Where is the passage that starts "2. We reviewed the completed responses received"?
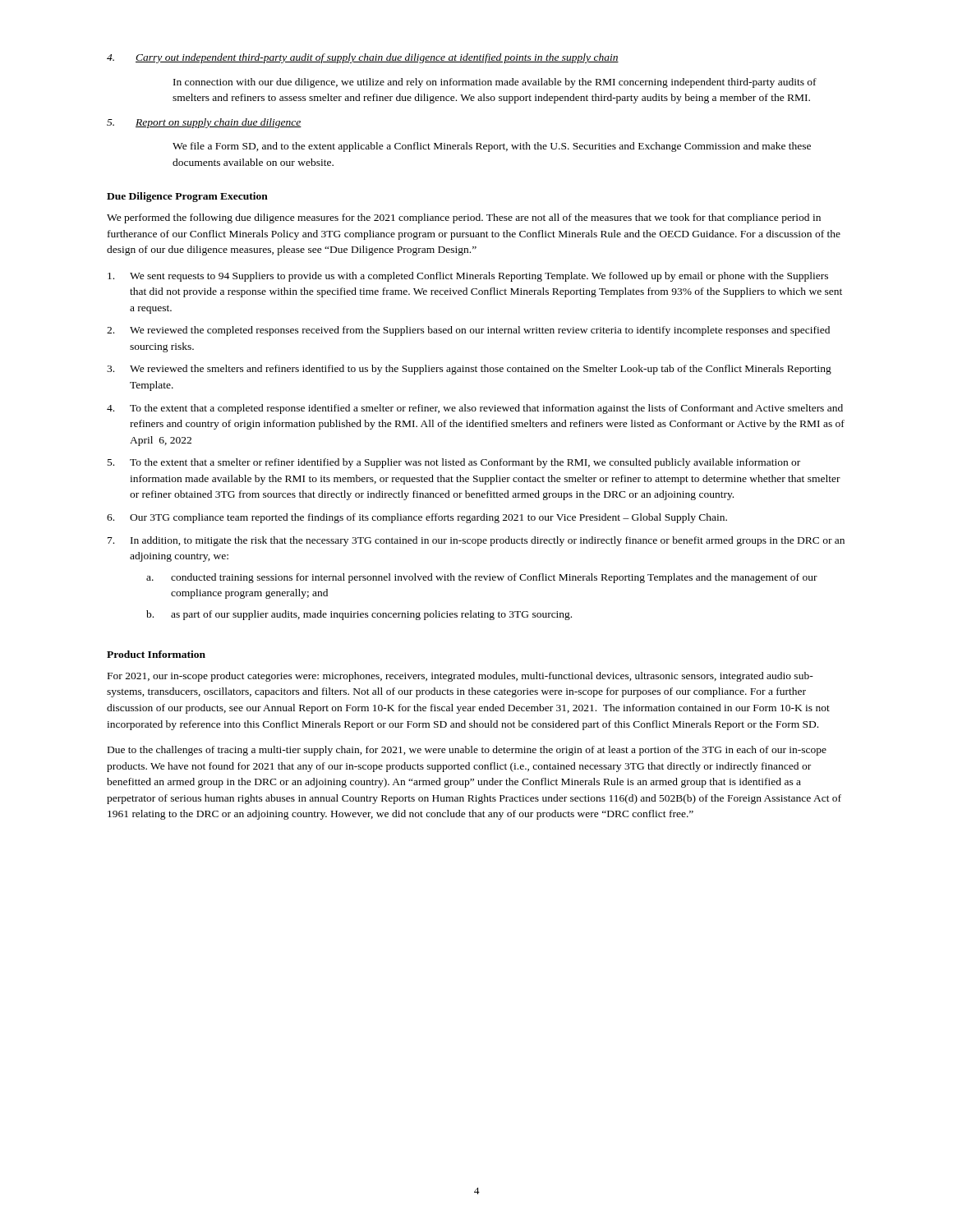Image resolution: width=953 pixels, height=1232 pixels. point(476,338)
